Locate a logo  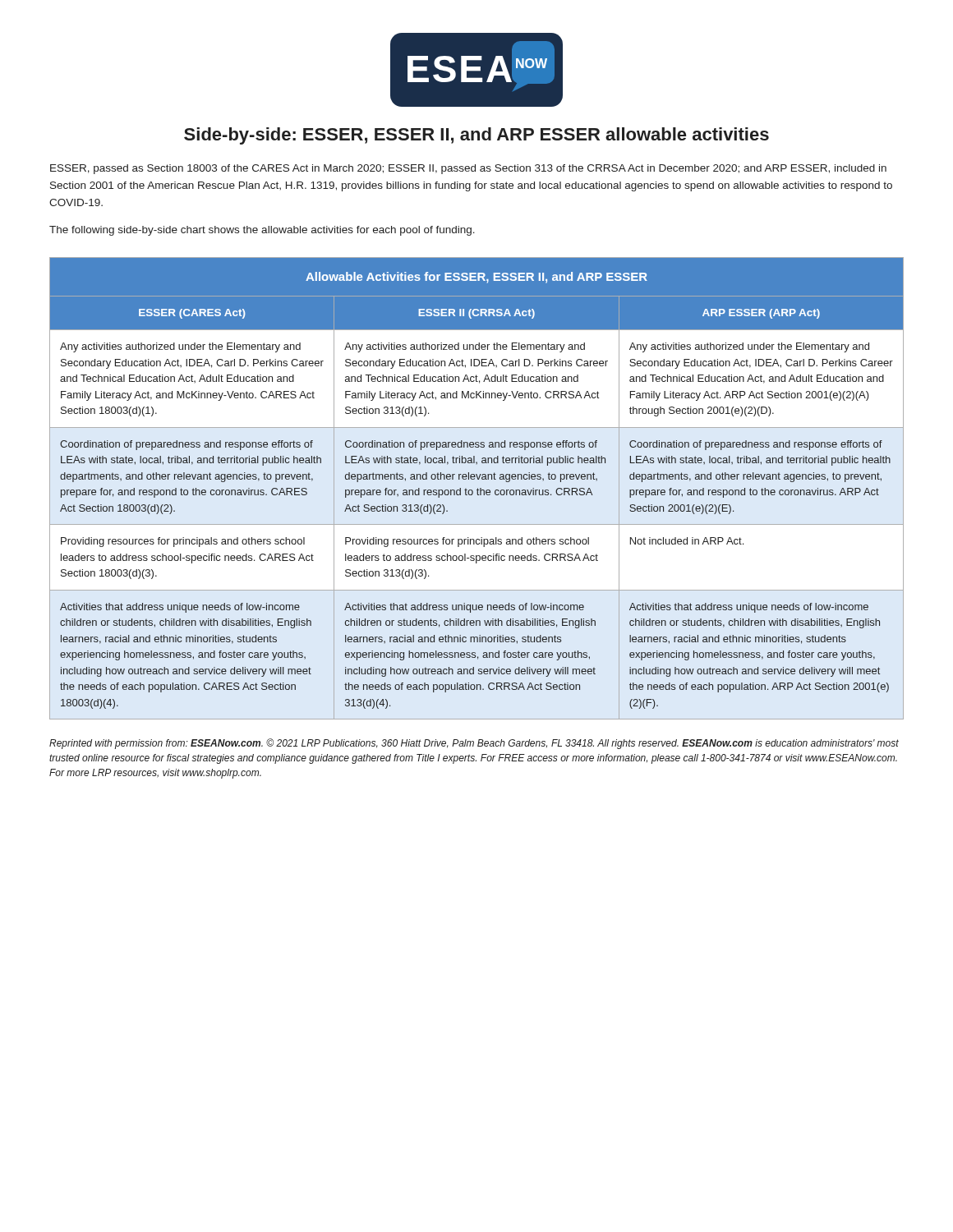coord(476,71)
